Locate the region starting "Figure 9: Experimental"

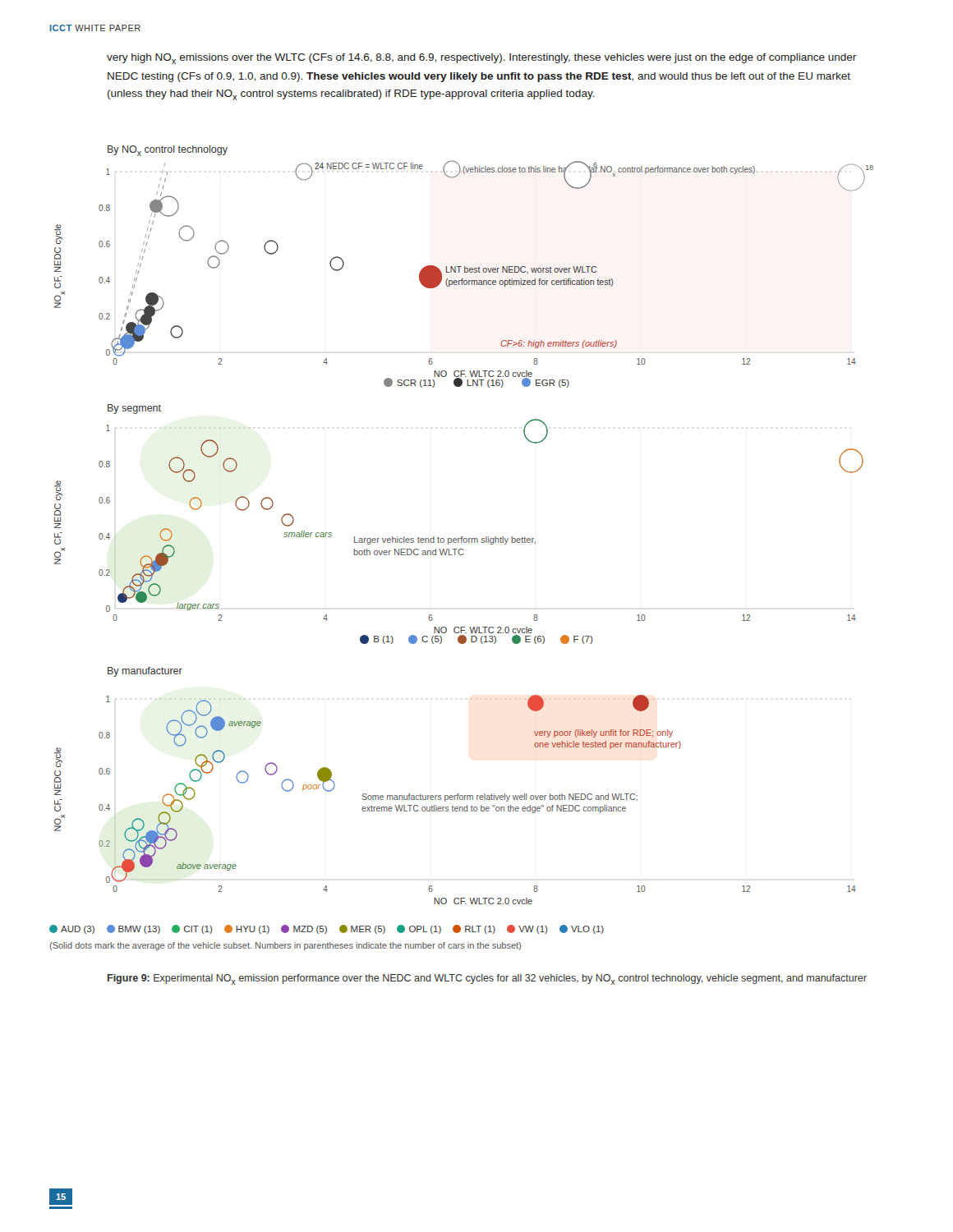(x=487, y=979)
